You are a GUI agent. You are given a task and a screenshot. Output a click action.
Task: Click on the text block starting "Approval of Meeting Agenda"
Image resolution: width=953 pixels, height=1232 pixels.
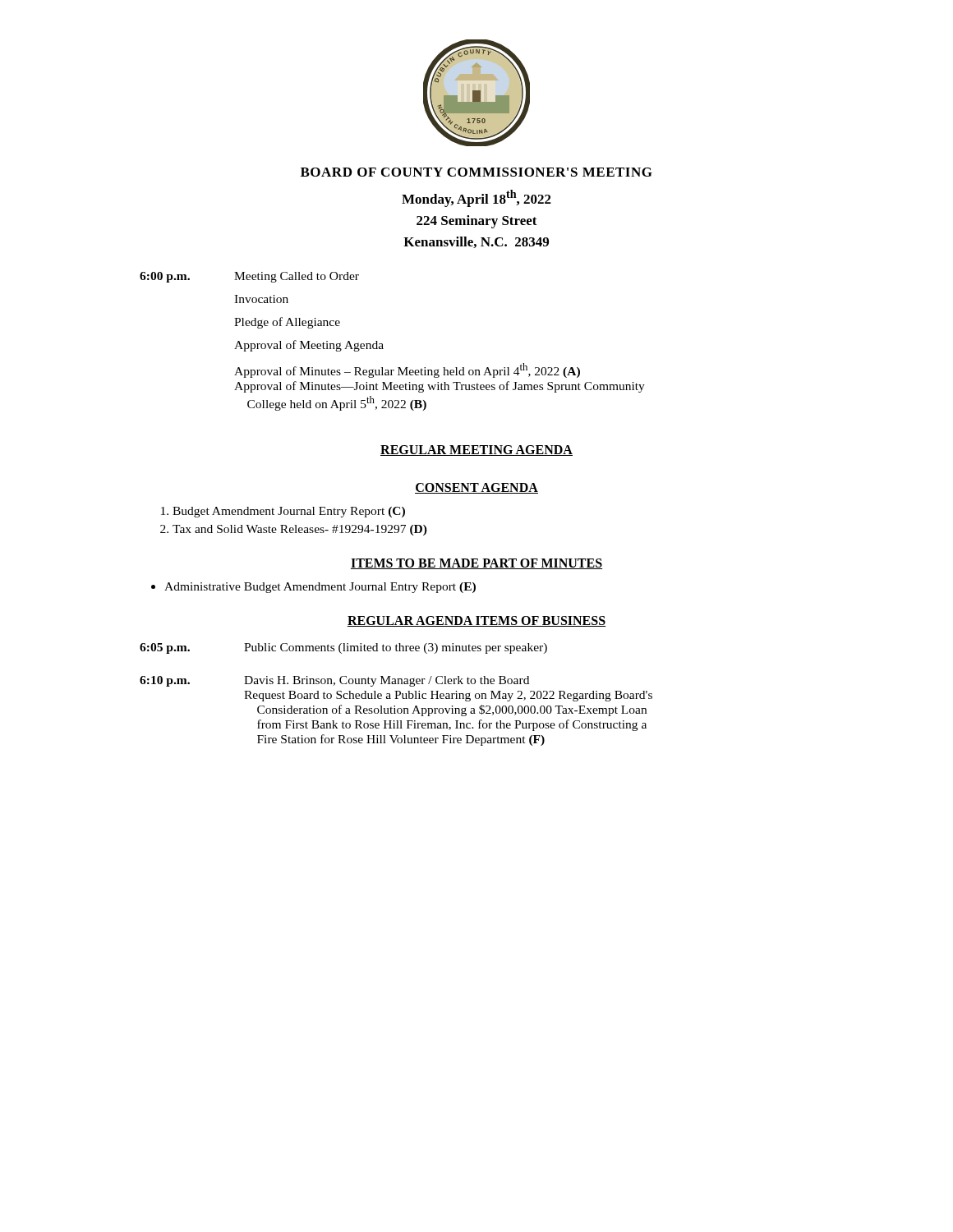coord(309,346)
